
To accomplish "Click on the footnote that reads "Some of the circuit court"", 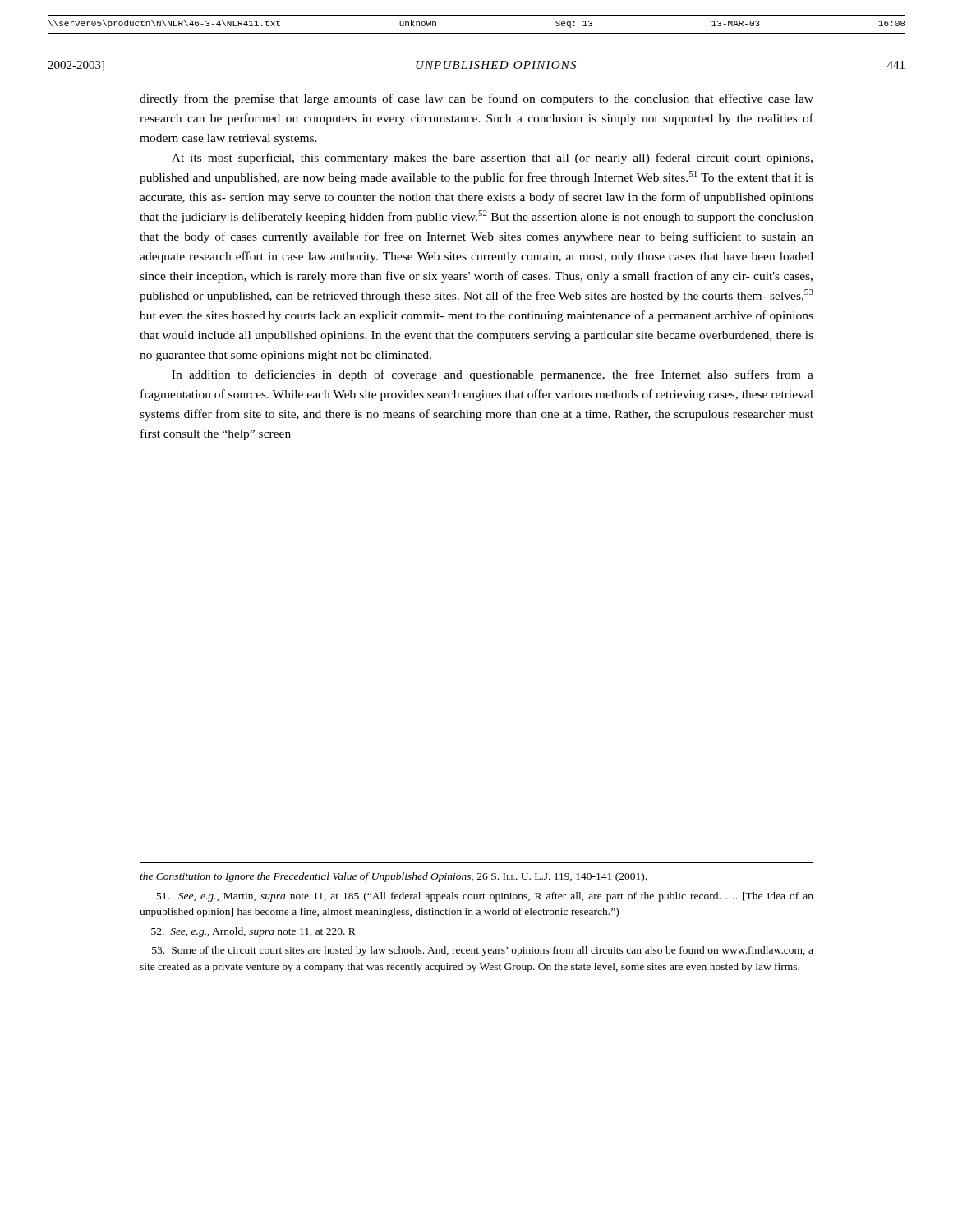I will [476, 958].
